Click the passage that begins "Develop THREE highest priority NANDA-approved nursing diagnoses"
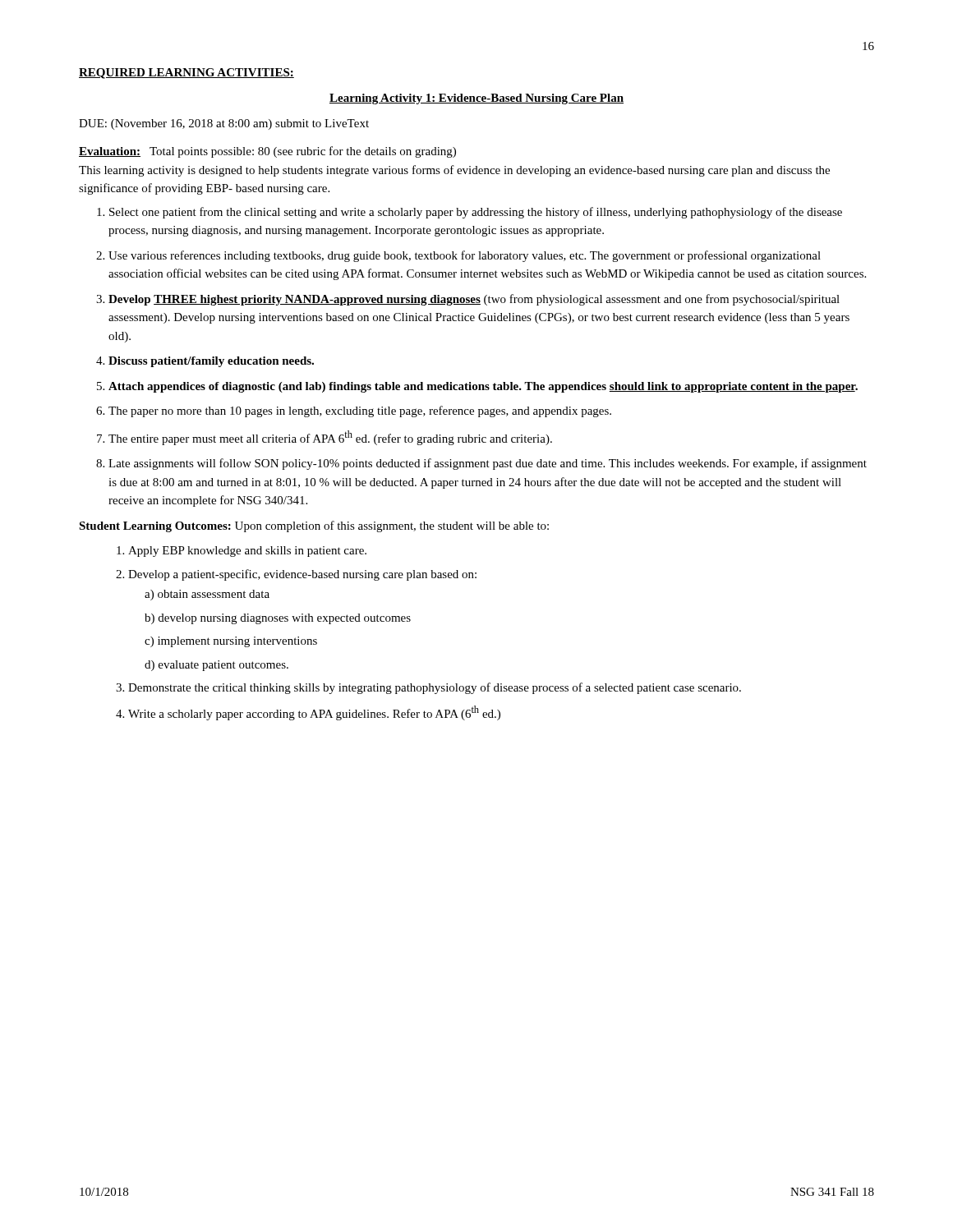953x1232 pixels. tap(479, 317)
